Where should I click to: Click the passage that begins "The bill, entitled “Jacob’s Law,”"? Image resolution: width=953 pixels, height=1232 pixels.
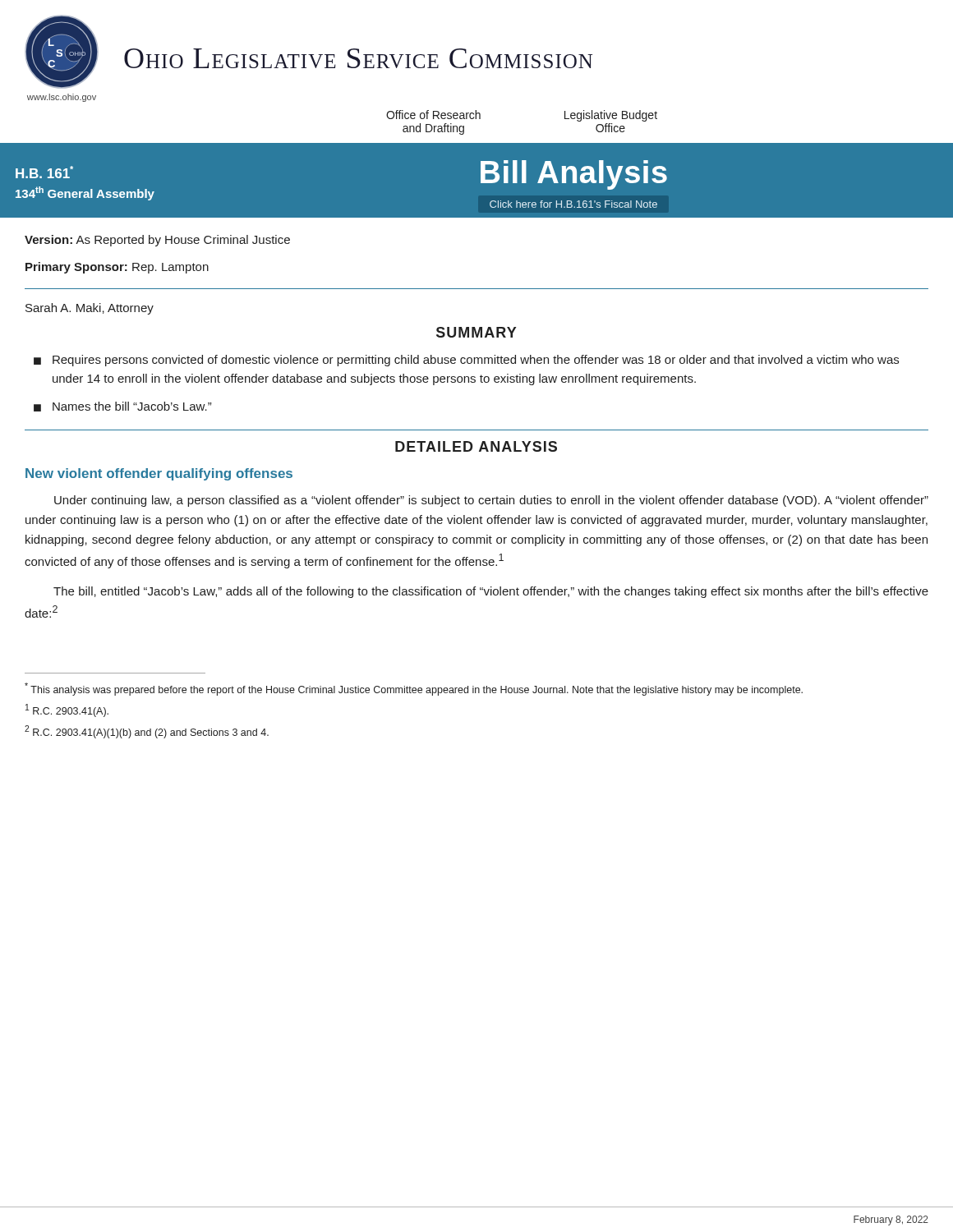476,602
